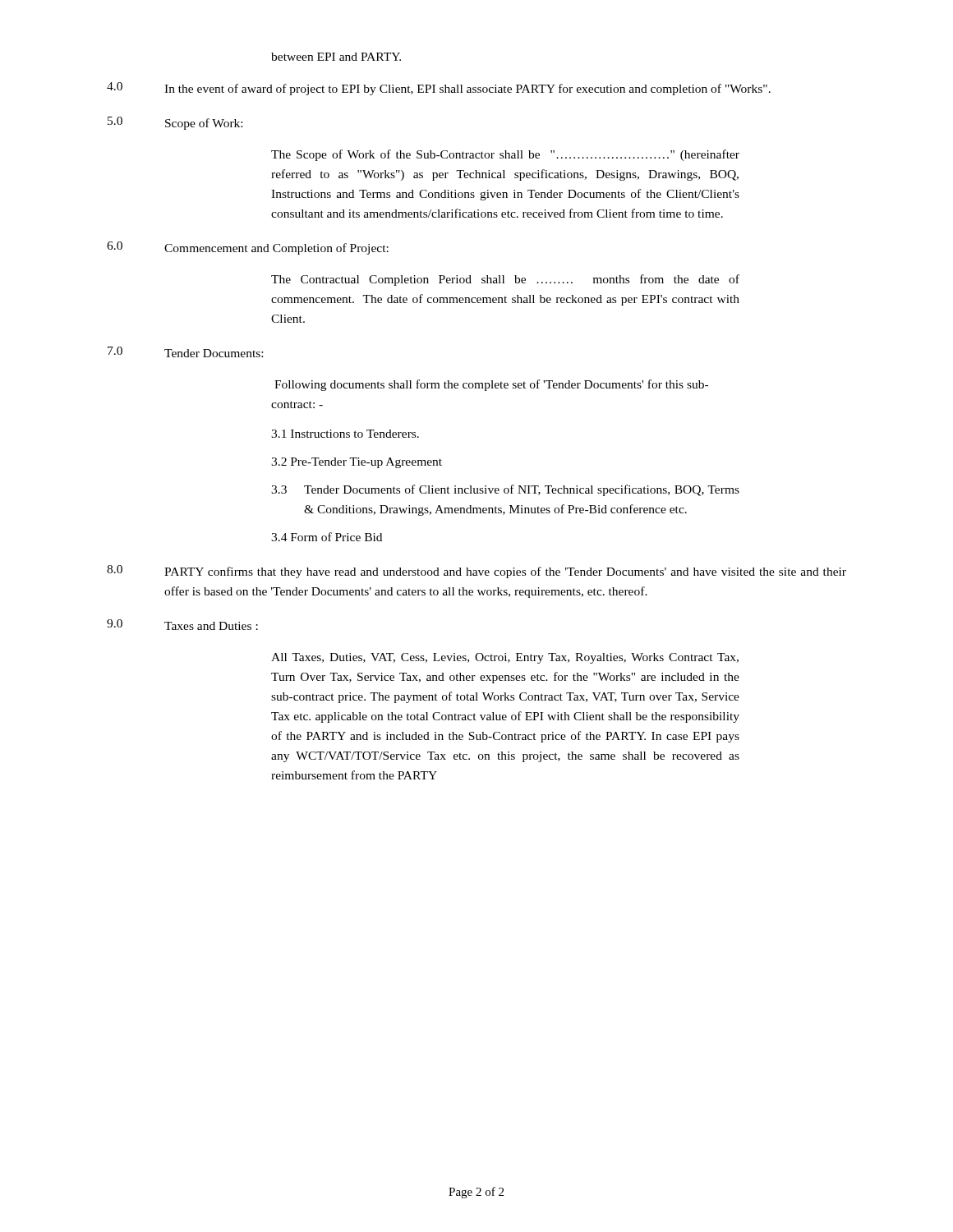The image size is (953, 1232).
Task: Locate the block of text that opens with "between EPI and"
Action: (x=337, y=56)
